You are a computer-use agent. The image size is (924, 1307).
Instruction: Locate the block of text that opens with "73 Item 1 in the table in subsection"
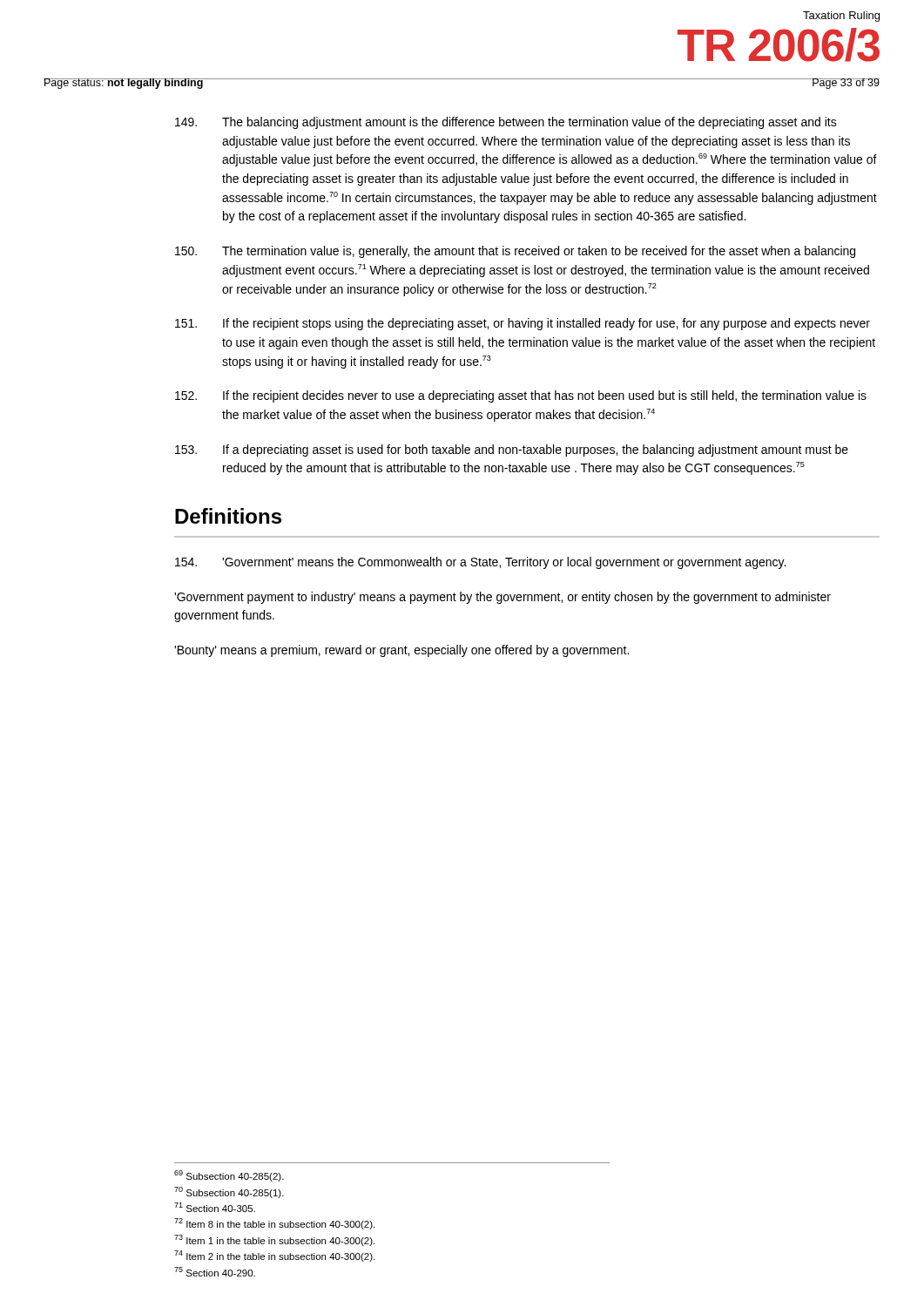point(275,1239)
